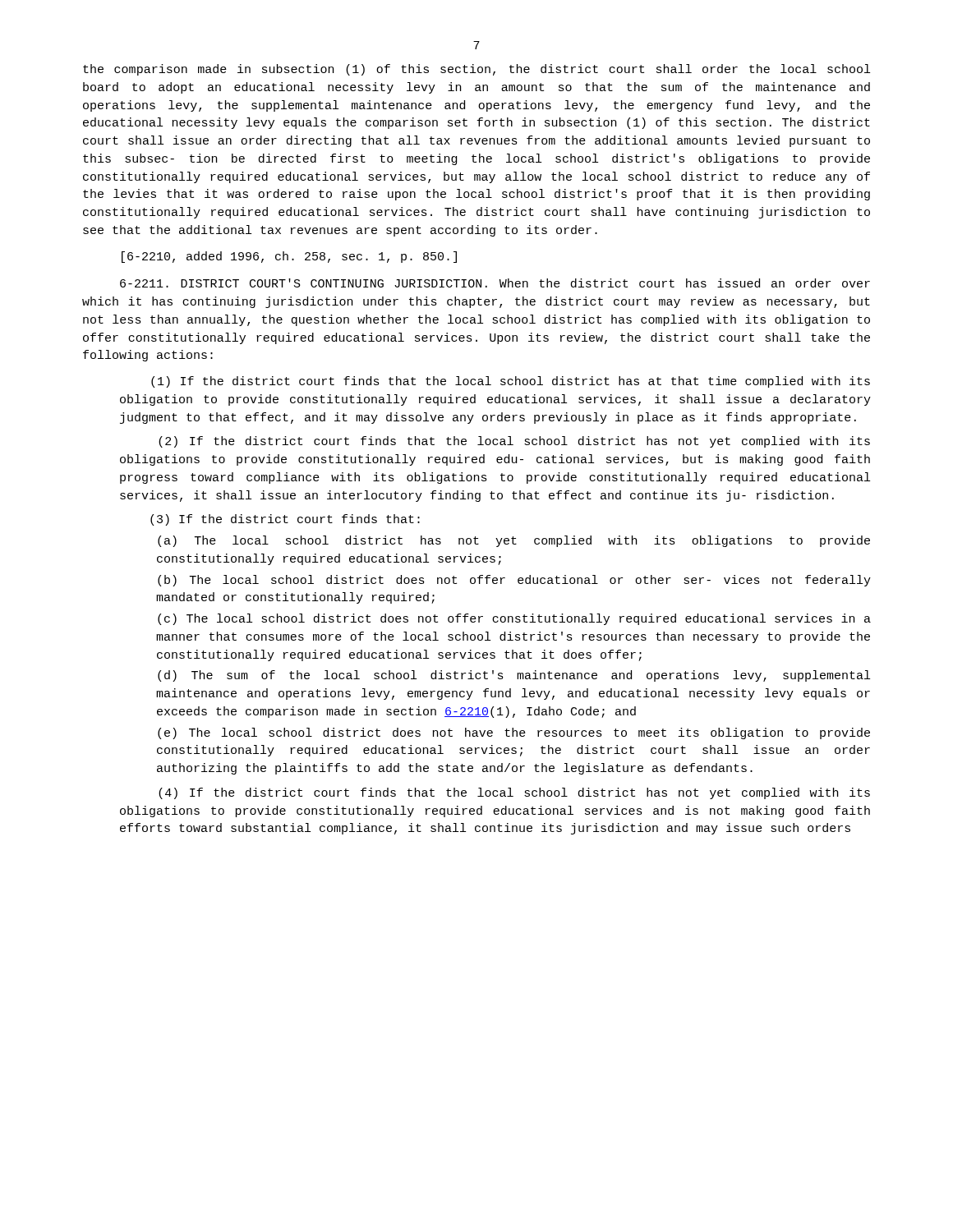The width and height of the screenshot is (953, 1232).
Task: Where is the passage that starts "(d) The sum of the local school"?
Action: [x=513, y=695]
